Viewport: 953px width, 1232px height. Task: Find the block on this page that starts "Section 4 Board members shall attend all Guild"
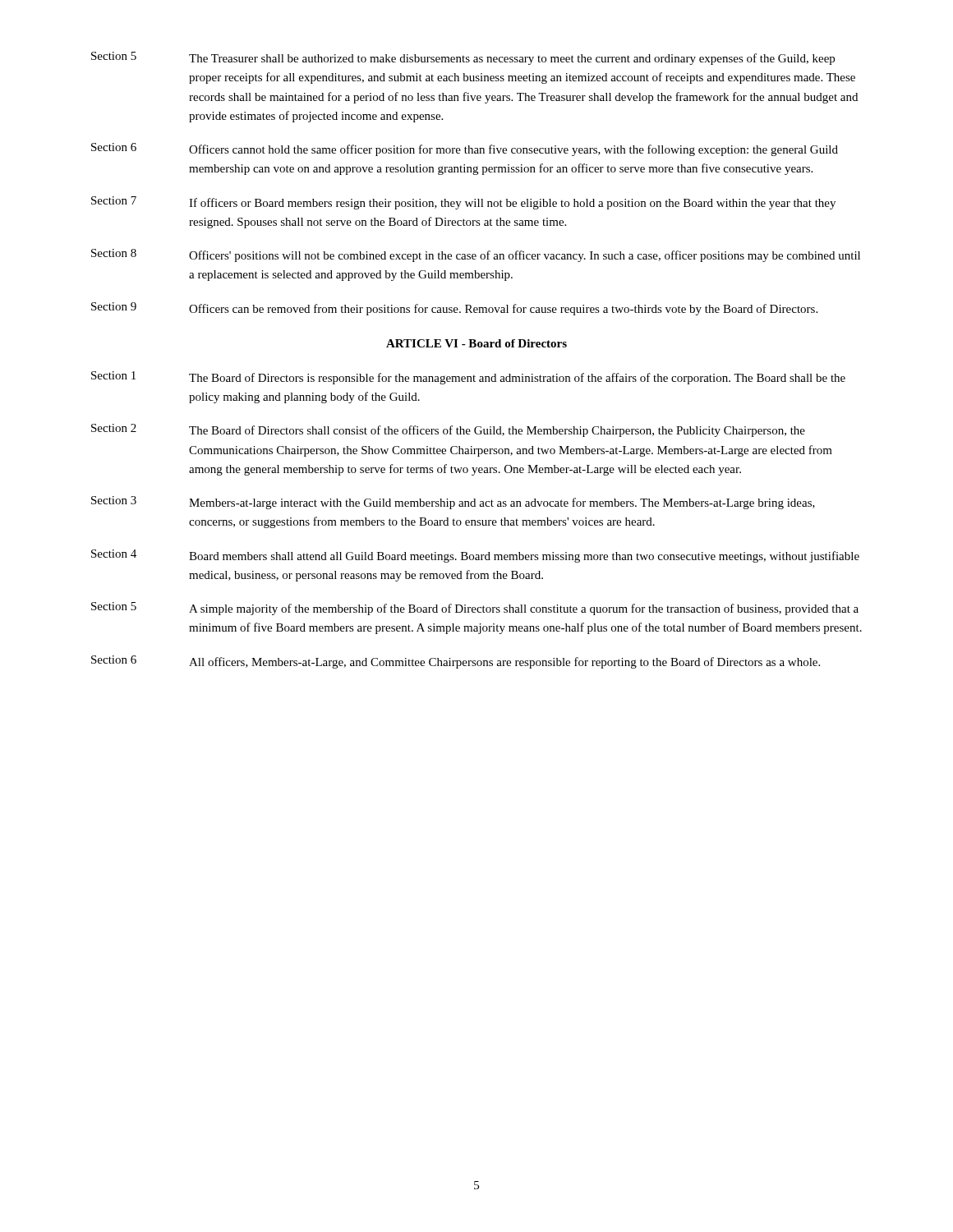coord(476,566)
